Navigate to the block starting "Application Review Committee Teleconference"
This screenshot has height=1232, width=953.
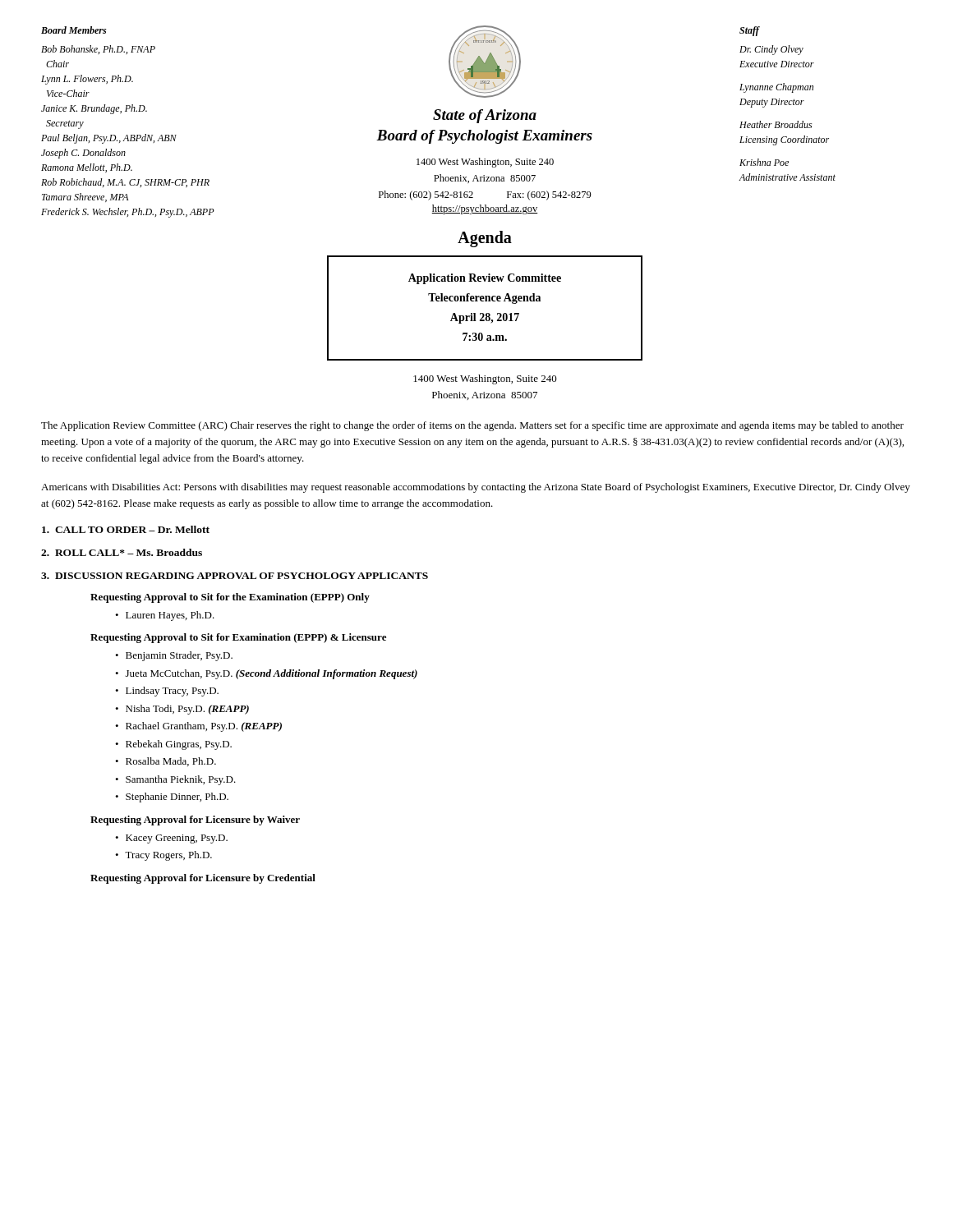tap(485, 308)
